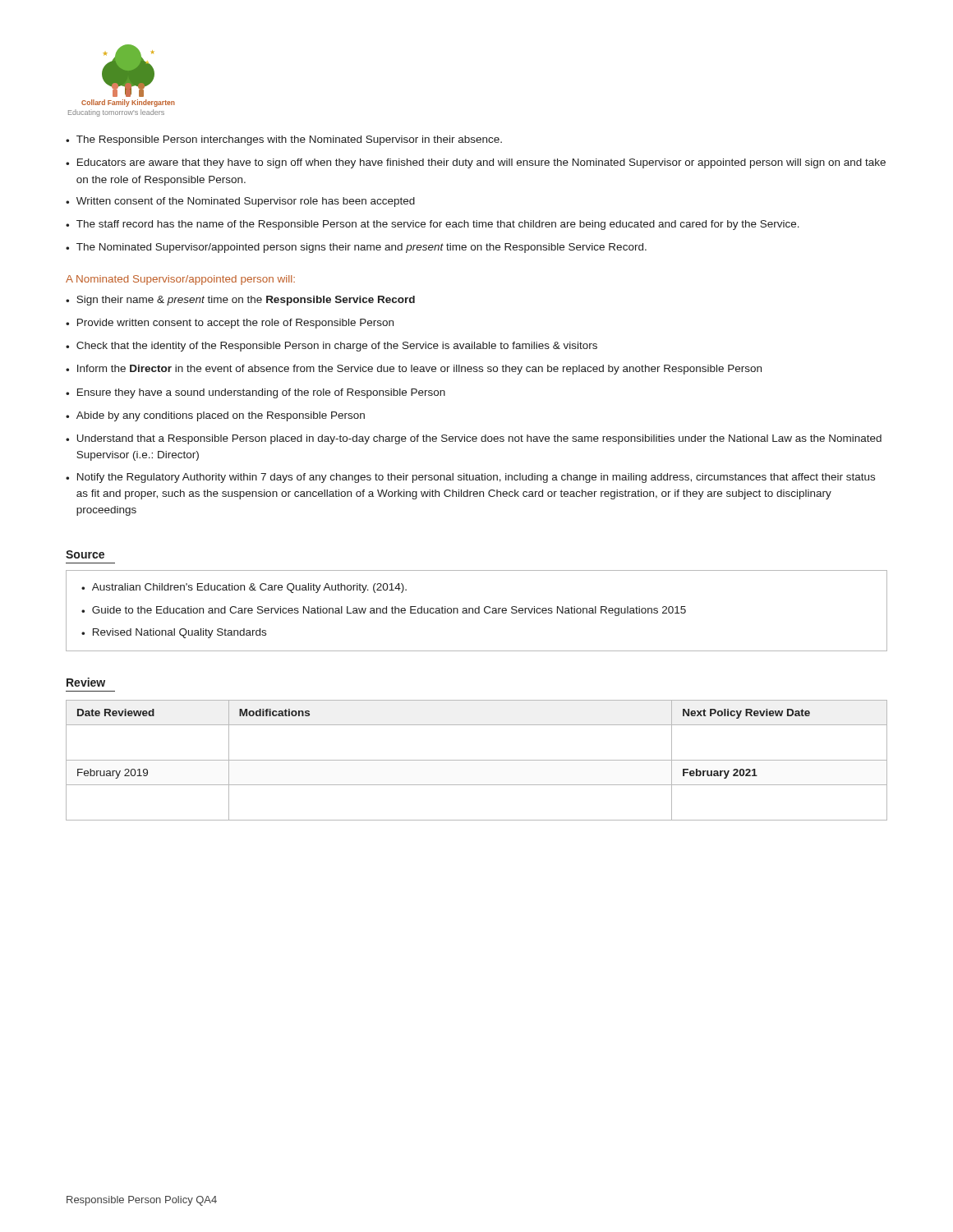Select the section header that reads "A Nominated Supervisor/appointed person will:"

tap(181, 278)
